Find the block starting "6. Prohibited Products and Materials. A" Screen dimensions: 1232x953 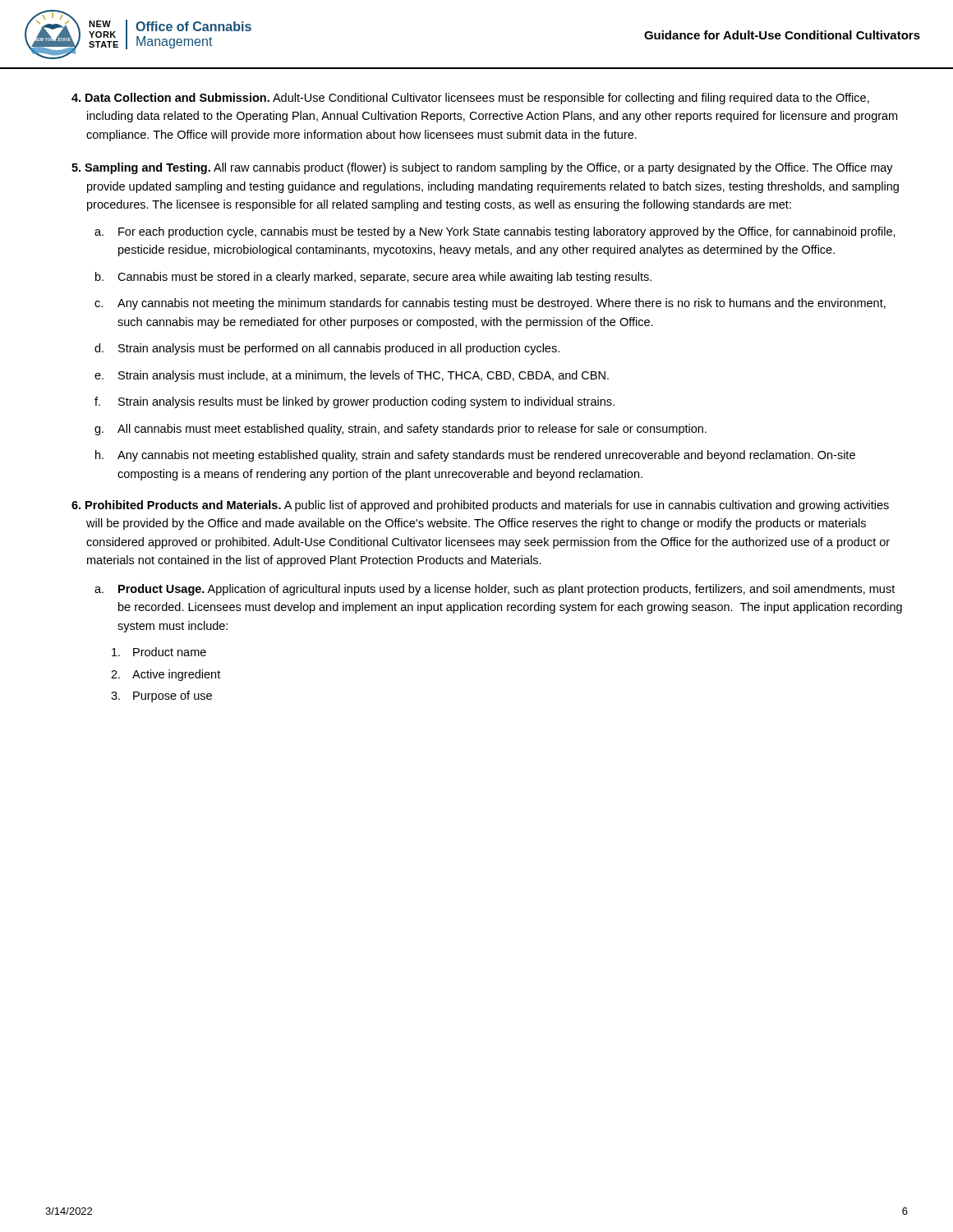[x=490, y=533]
